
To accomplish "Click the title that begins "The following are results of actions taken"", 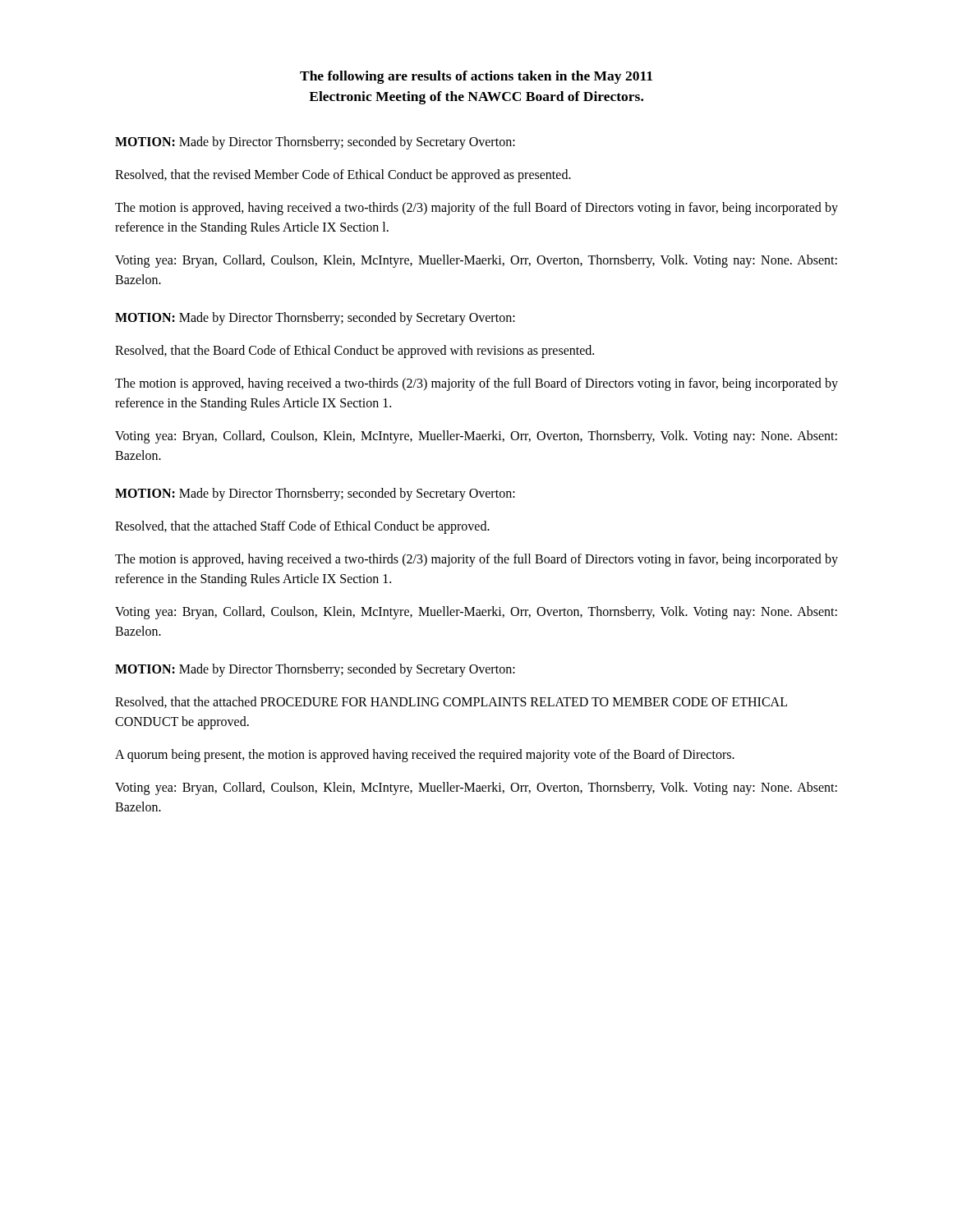I will pos(476,86).
